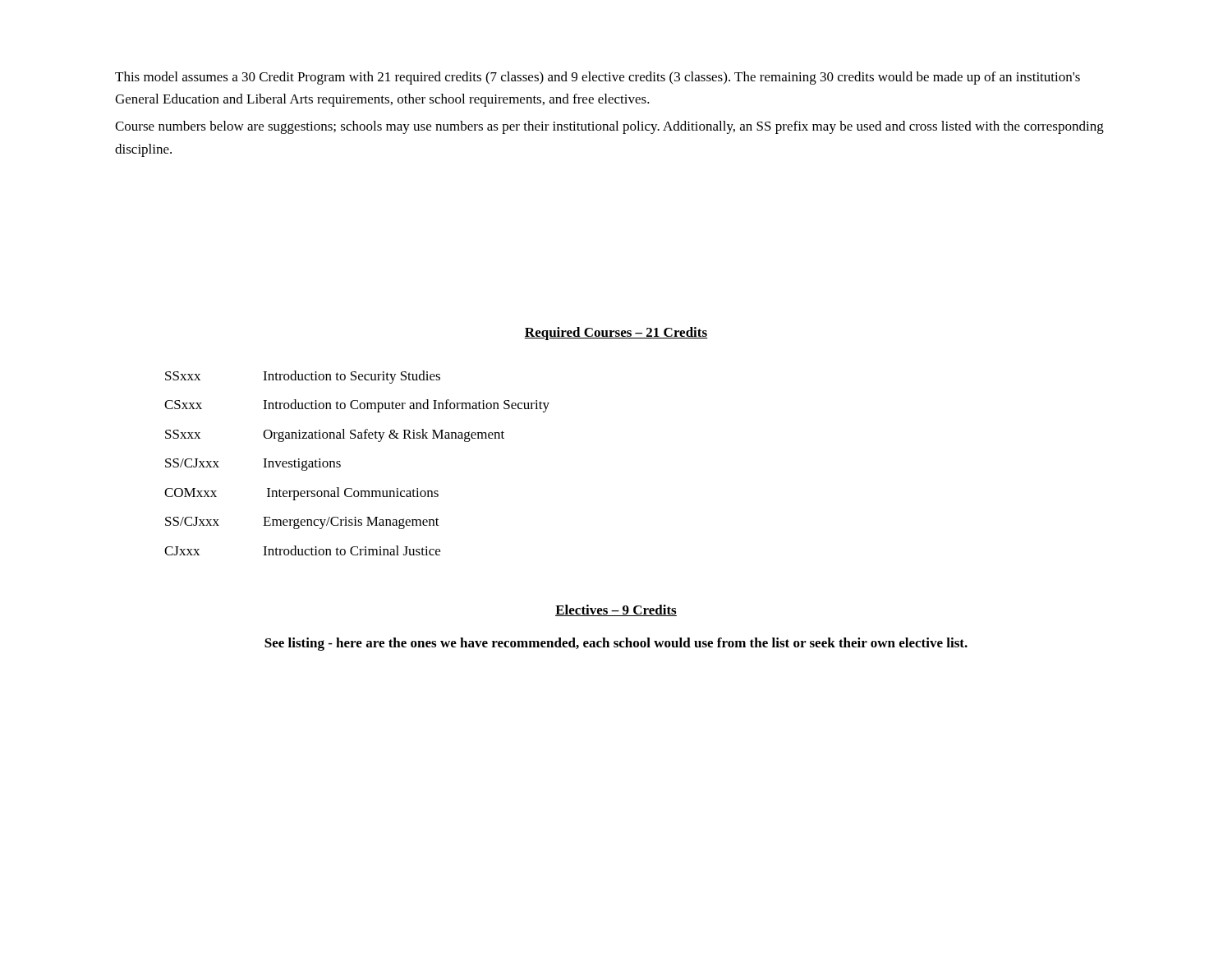Screen dimensions: 953x1232
Task: Locate the passage starting "See listing - here are"
Action: point(616,643)
